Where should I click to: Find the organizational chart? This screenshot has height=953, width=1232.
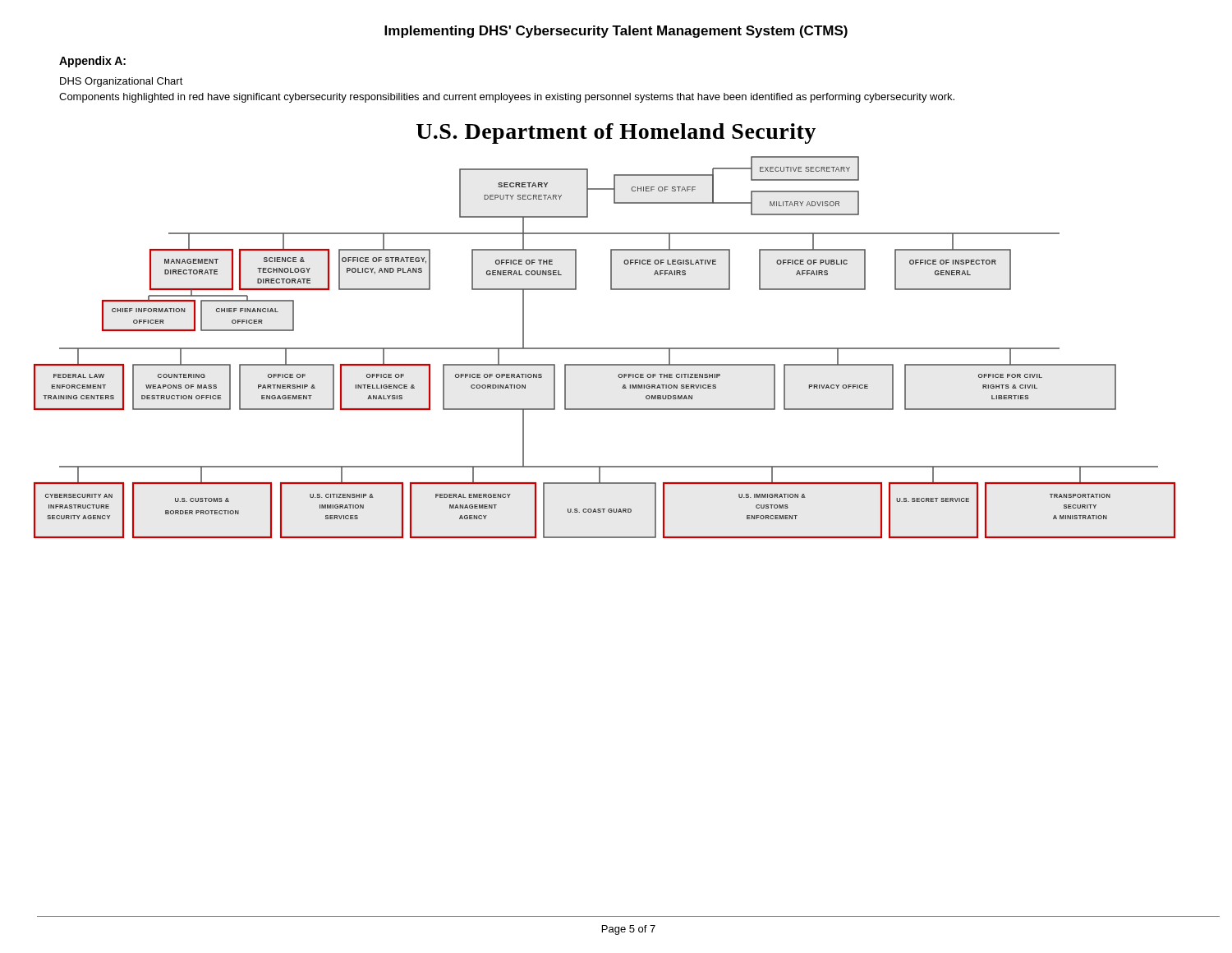[x=616, y=406]
